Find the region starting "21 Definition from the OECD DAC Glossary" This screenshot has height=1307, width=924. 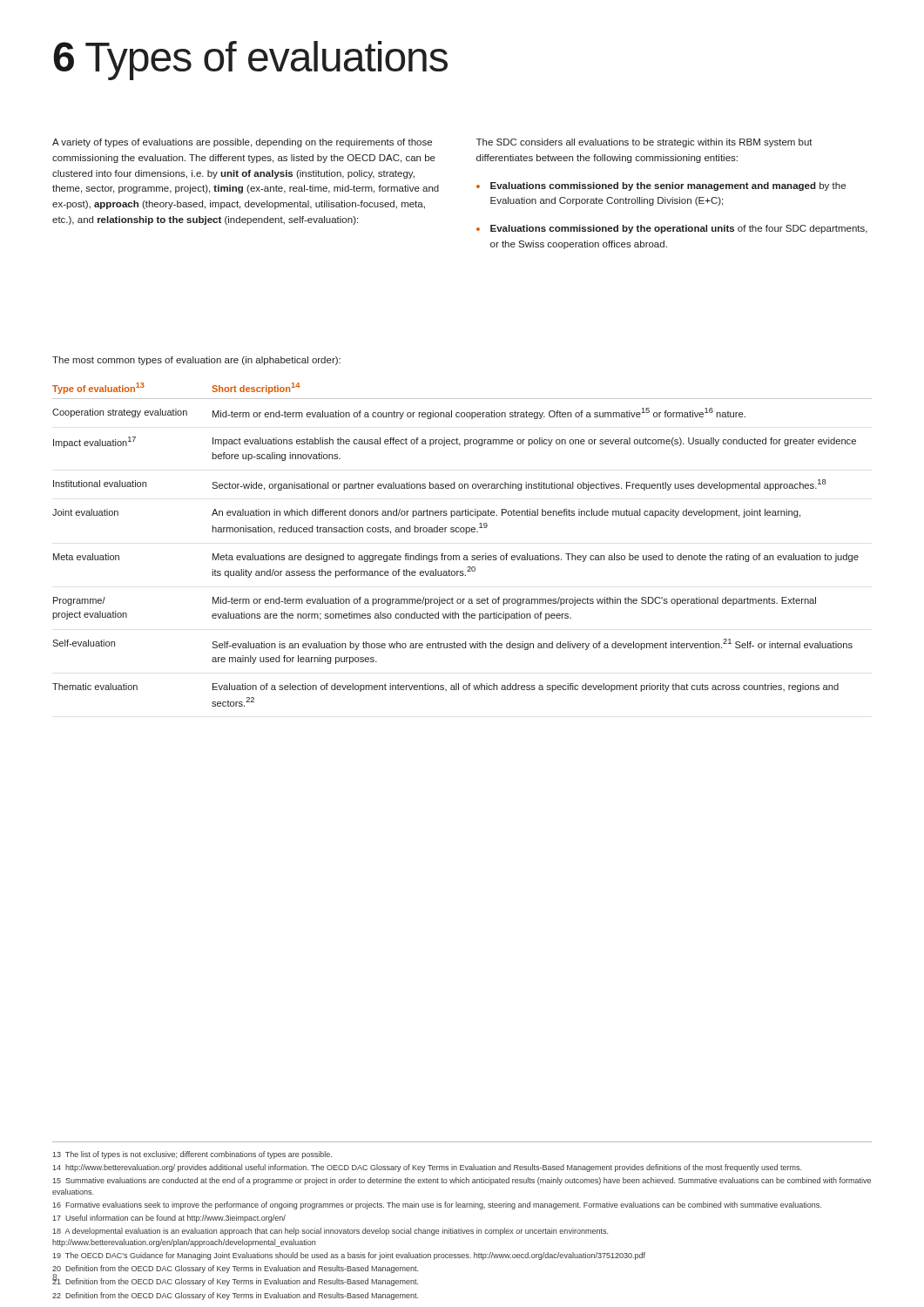(x=236, y=1282)
